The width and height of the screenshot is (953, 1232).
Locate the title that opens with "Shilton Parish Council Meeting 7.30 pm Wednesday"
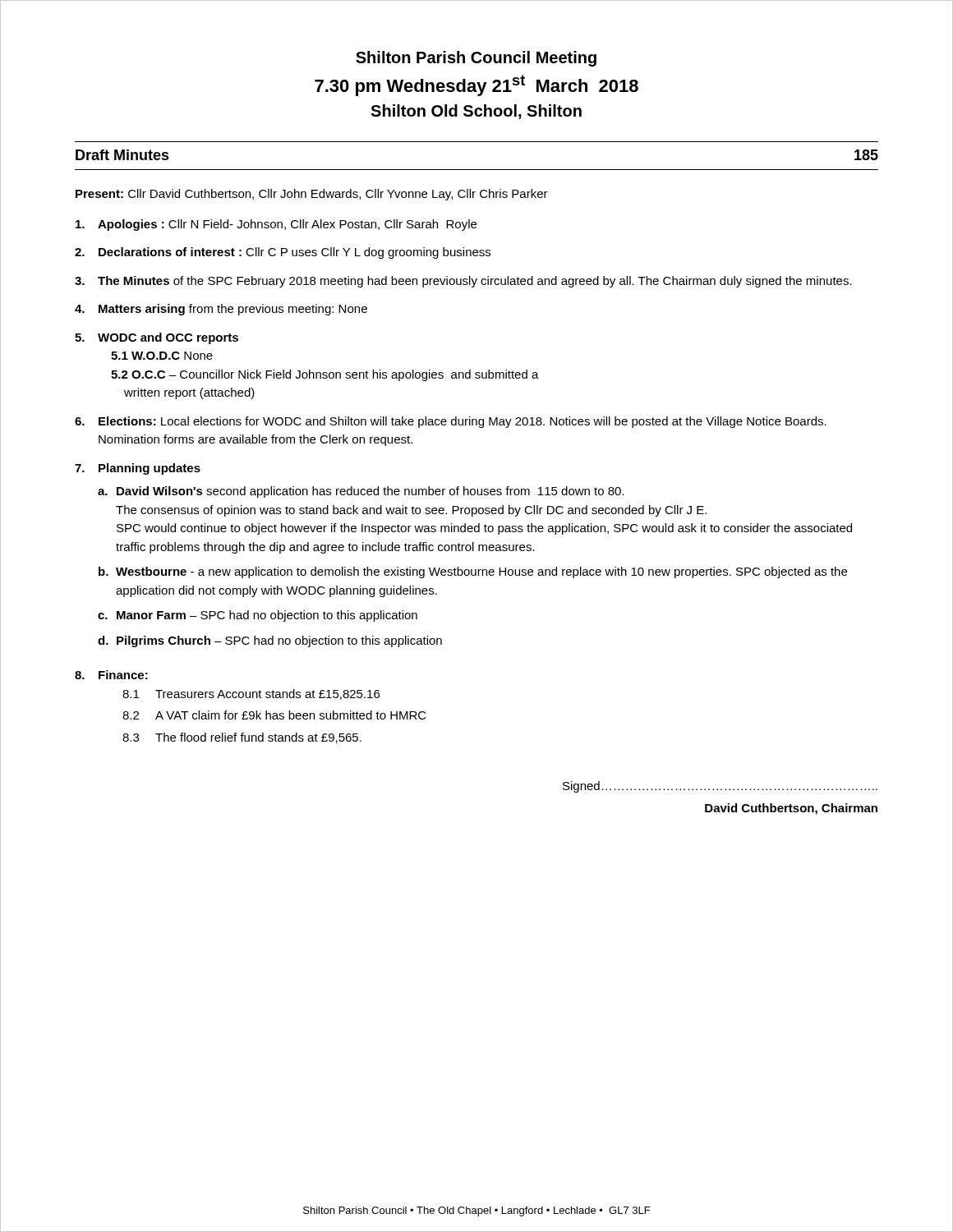pos(476,85)
